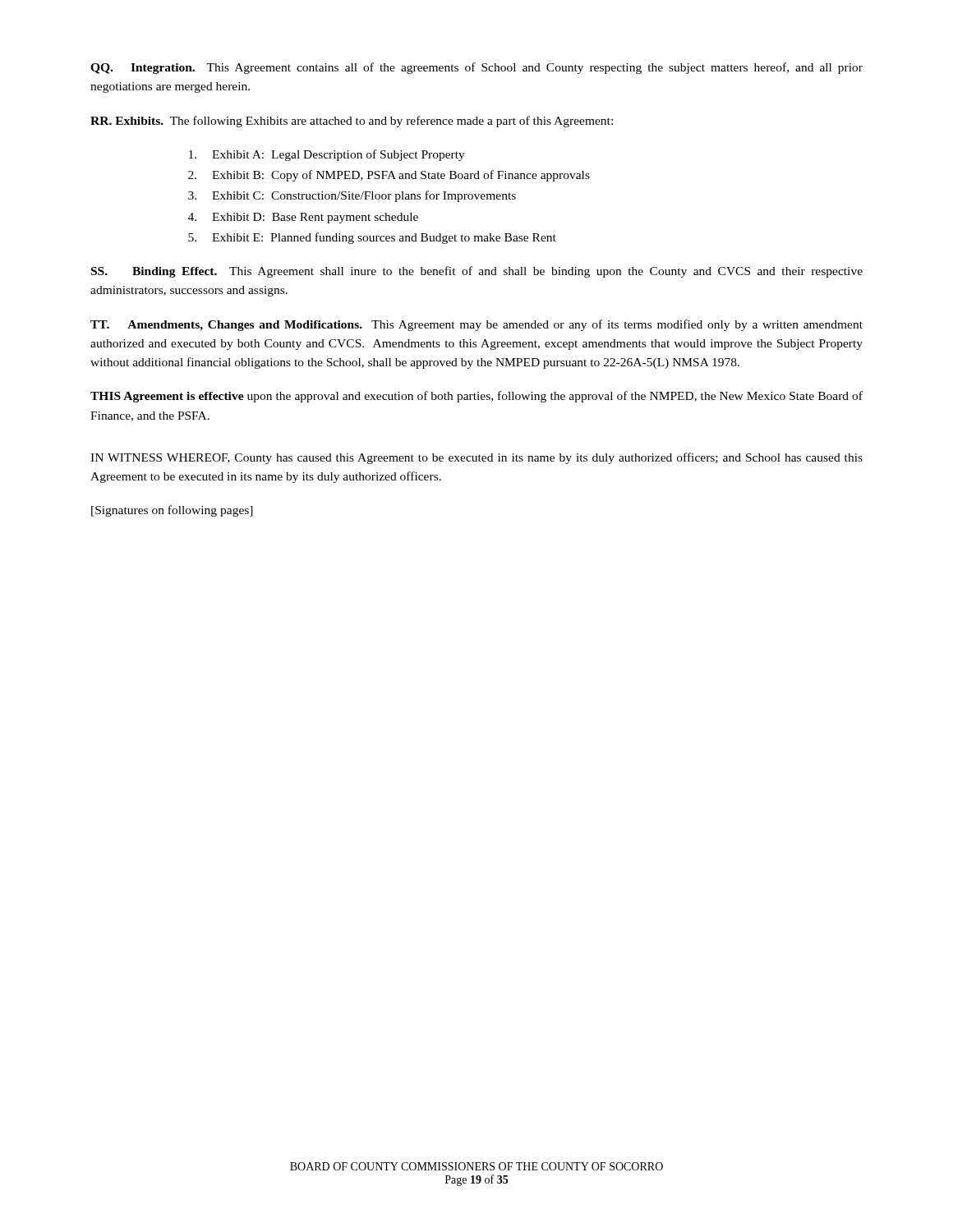Click on the text block starting "3. Exhibit C: Construction/Site/Floor plans for Improvements"
This screenshot has width=953, height=1232.
pyautogui.click(x=509, y=195)
